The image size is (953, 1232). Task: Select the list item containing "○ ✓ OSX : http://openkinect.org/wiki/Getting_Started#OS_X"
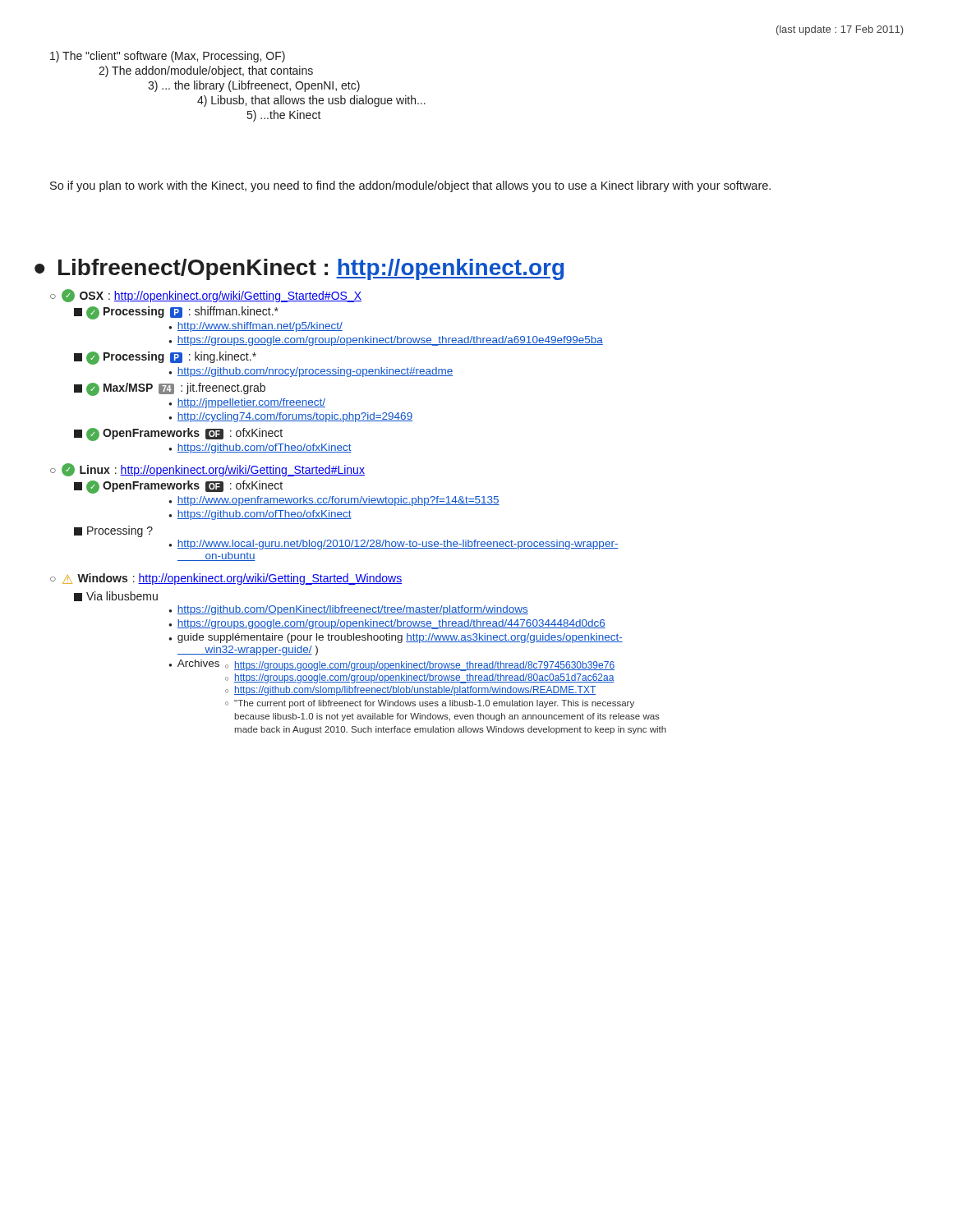pos(205,296)
